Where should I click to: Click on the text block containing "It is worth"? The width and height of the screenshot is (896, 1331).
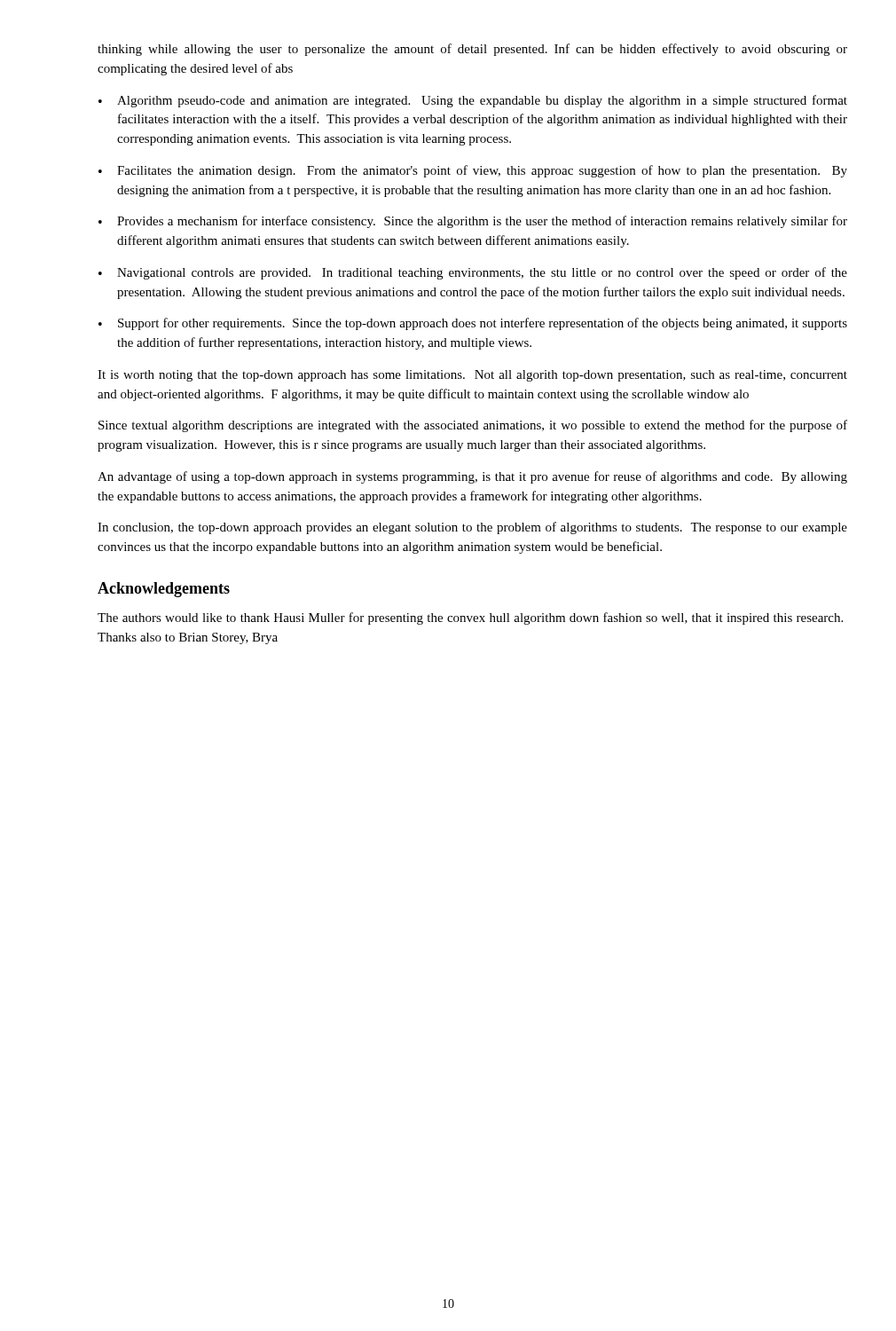(x=472, y=384)
